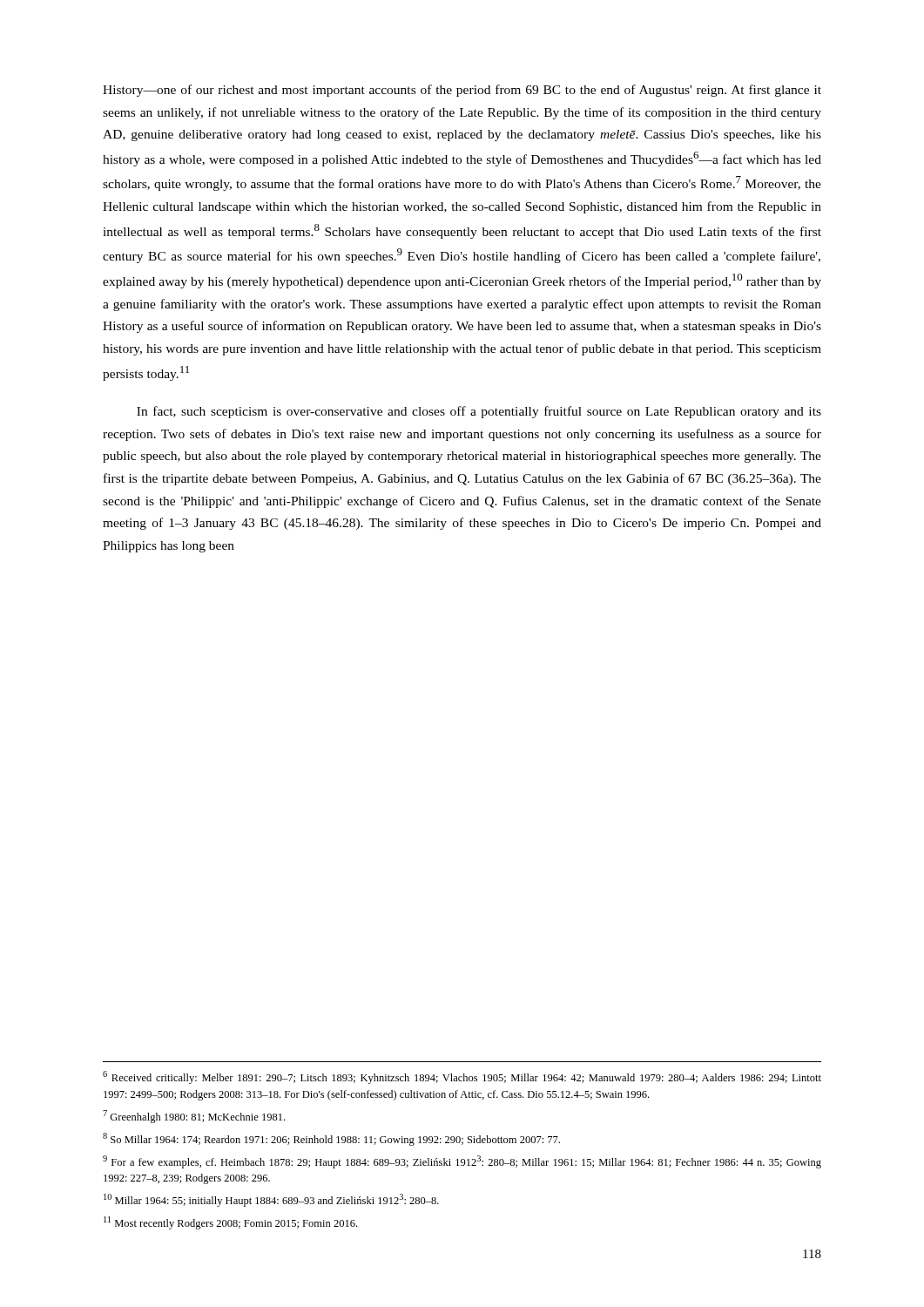Locate the text starting "9 For a few examples, cf."

[462, 1169]
